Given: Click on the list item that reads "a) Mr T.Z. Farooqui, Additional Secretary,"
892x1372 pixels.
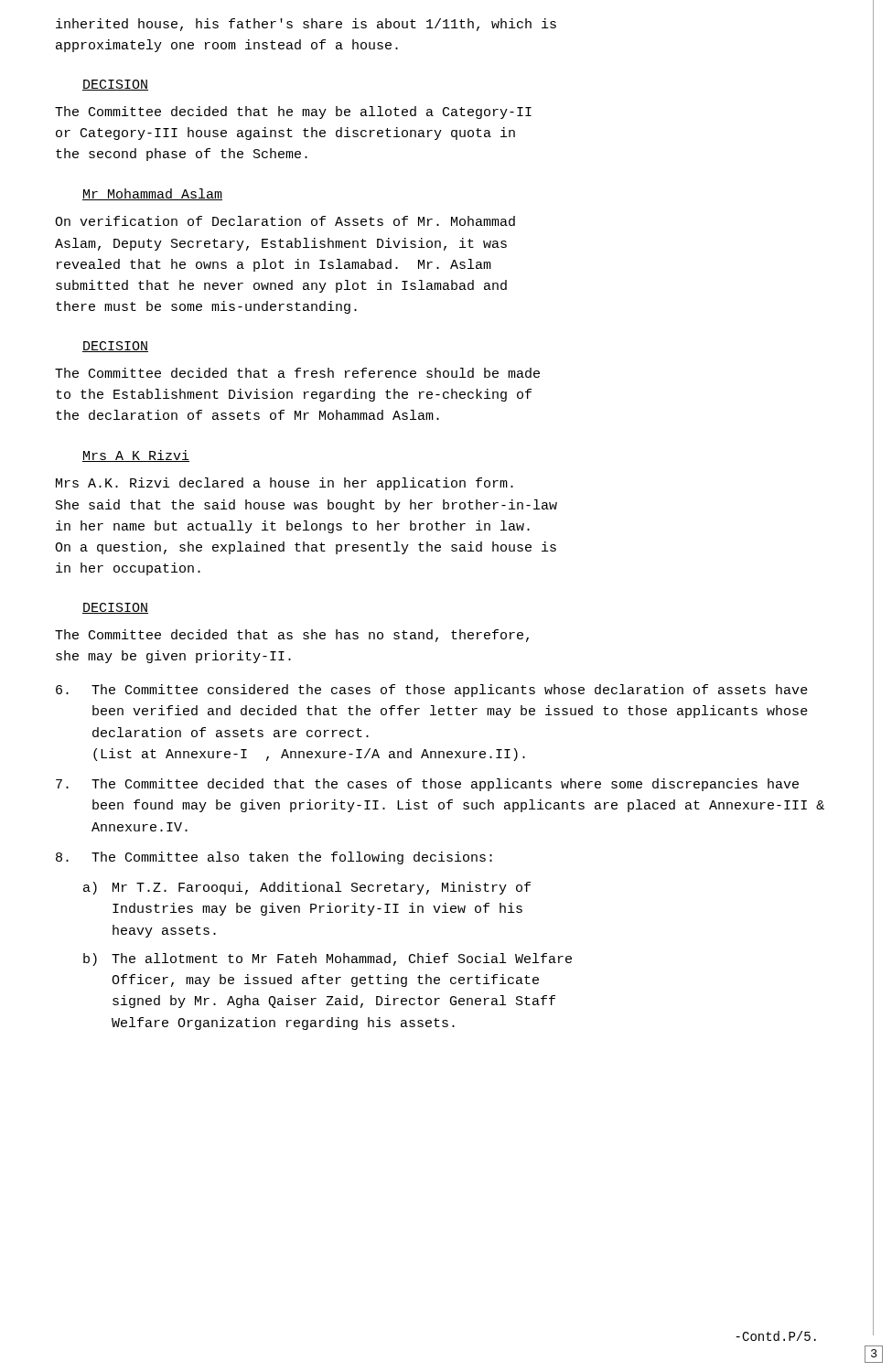Looking at the screenshot, I should (460, 910).
